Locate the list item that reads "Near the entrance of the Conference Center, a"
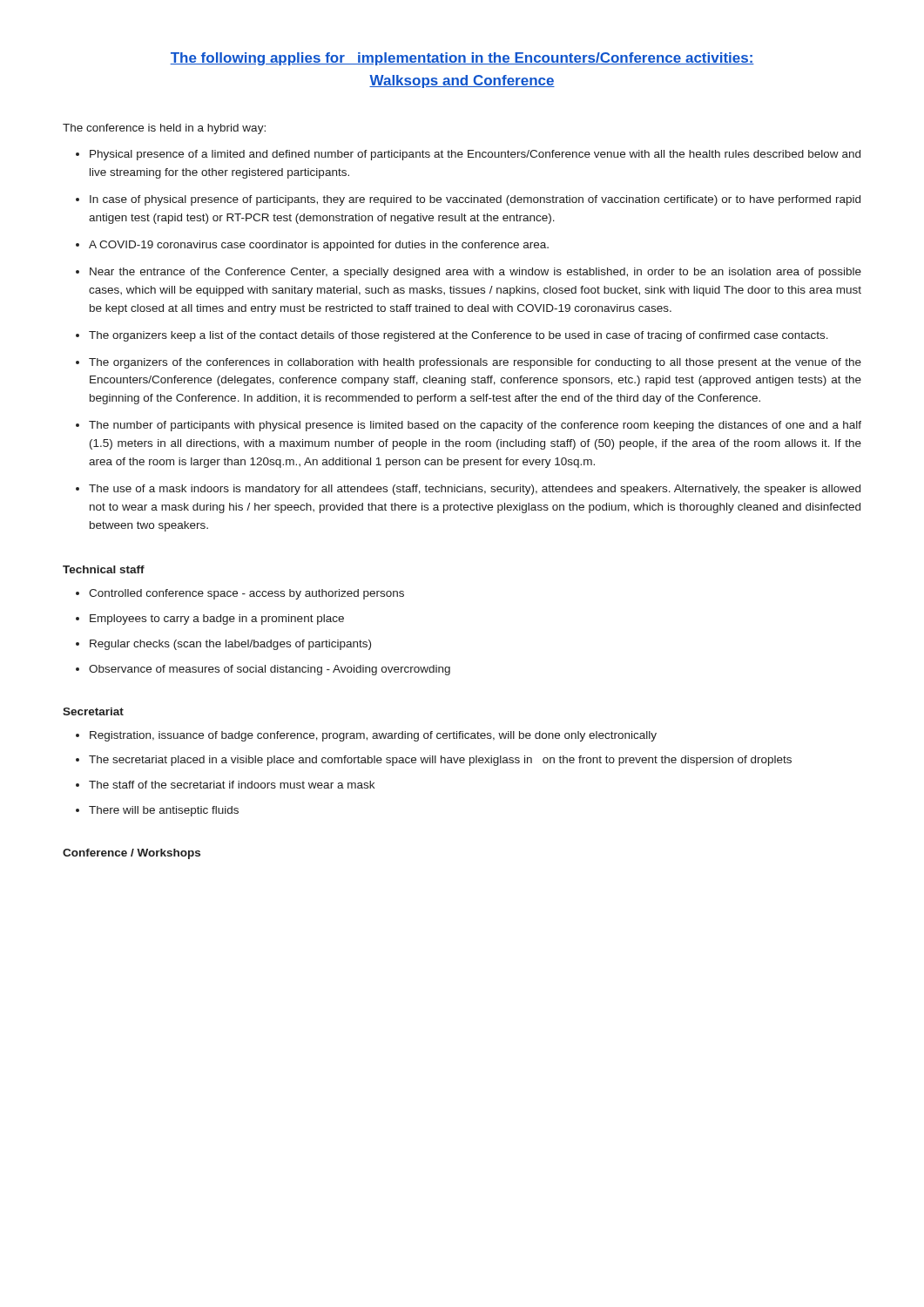Screen dimensions: 1307x924 [475, 290]
